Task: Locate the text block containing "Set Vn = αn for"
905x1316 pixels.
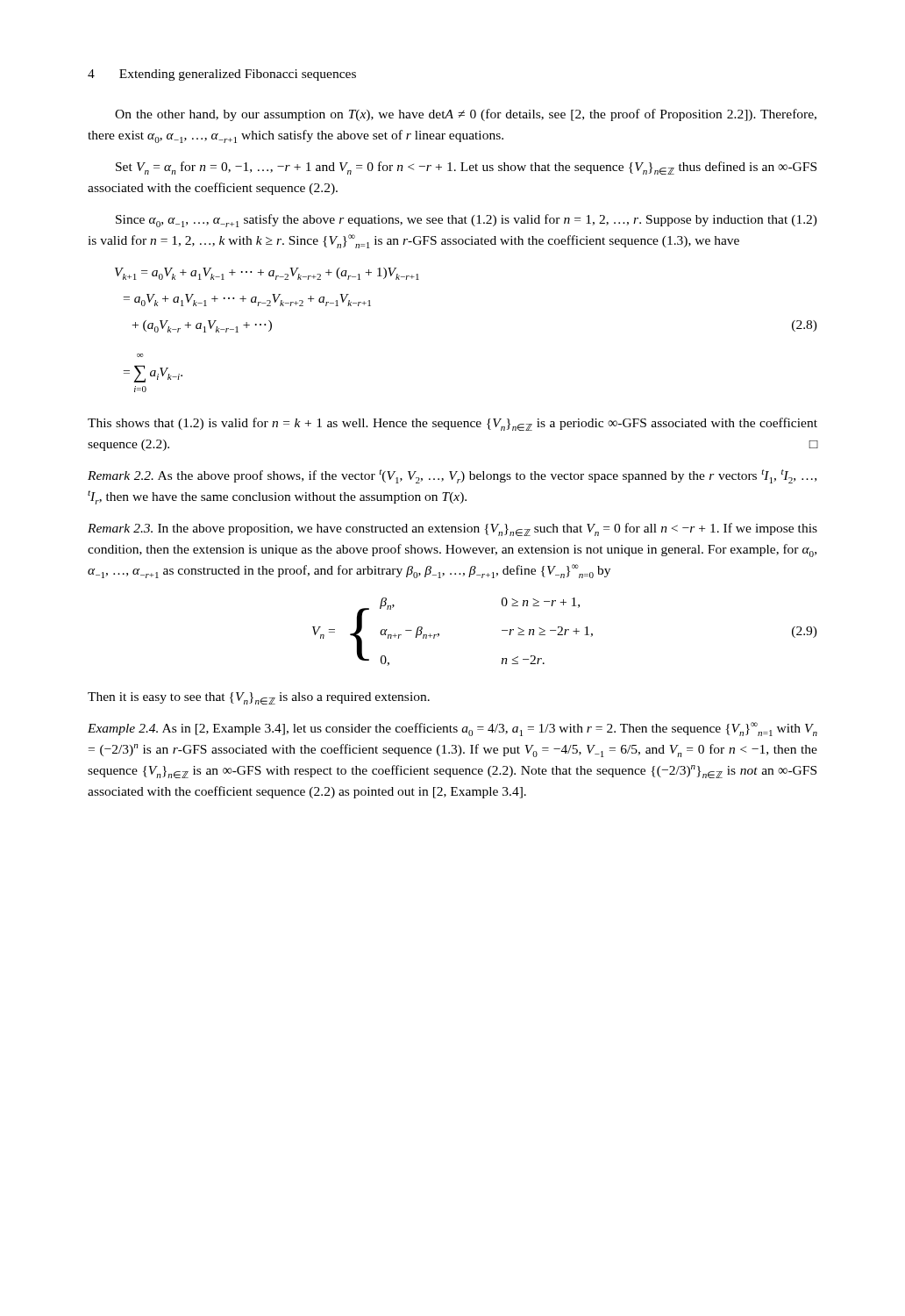Action: pyautogui.click(x=452, y=177)
